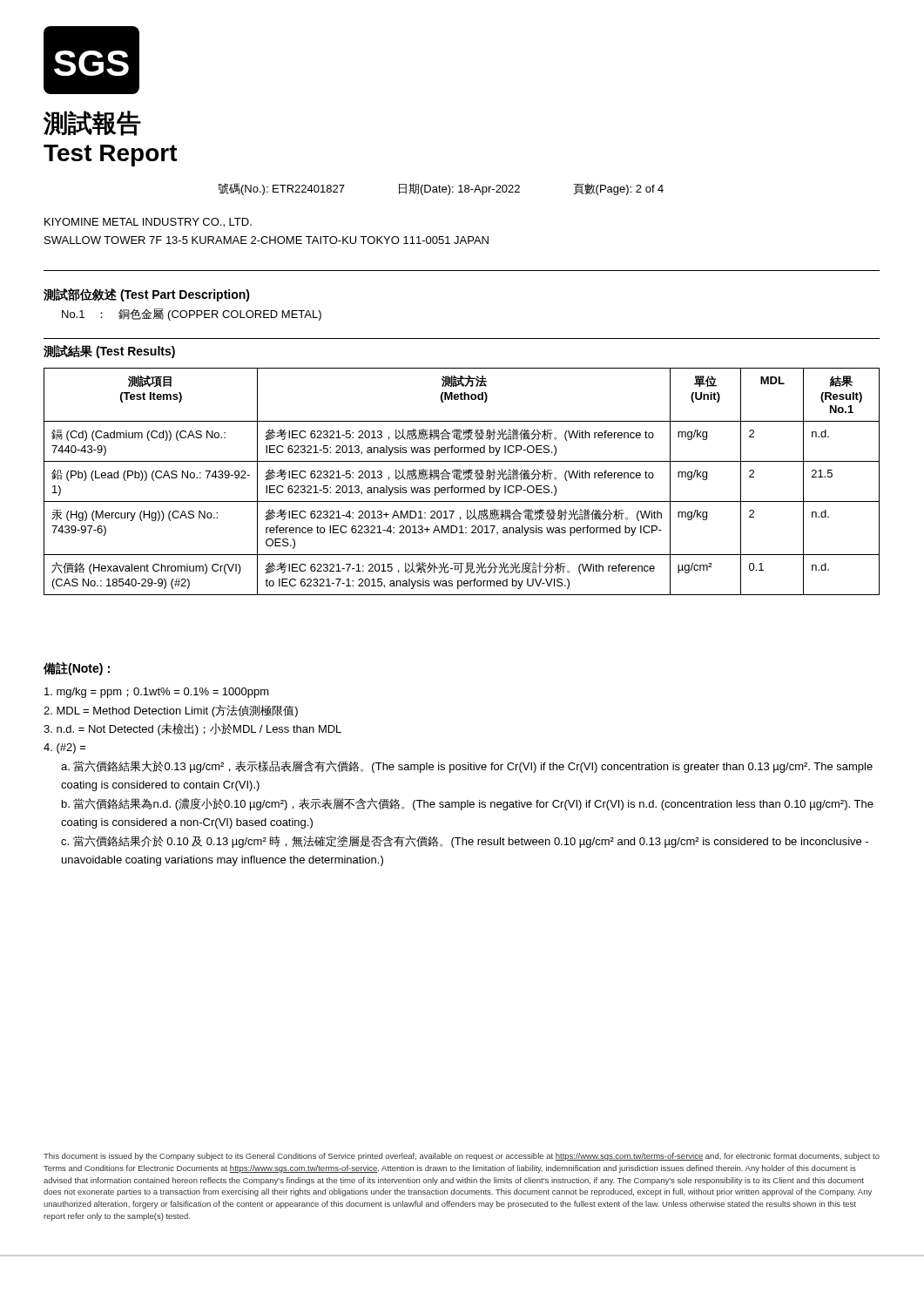Click on the element starting "2. MDL = Method Detection Limit (方法偵測極限值)"
The image size is (924, 1307).
point(171,710)
